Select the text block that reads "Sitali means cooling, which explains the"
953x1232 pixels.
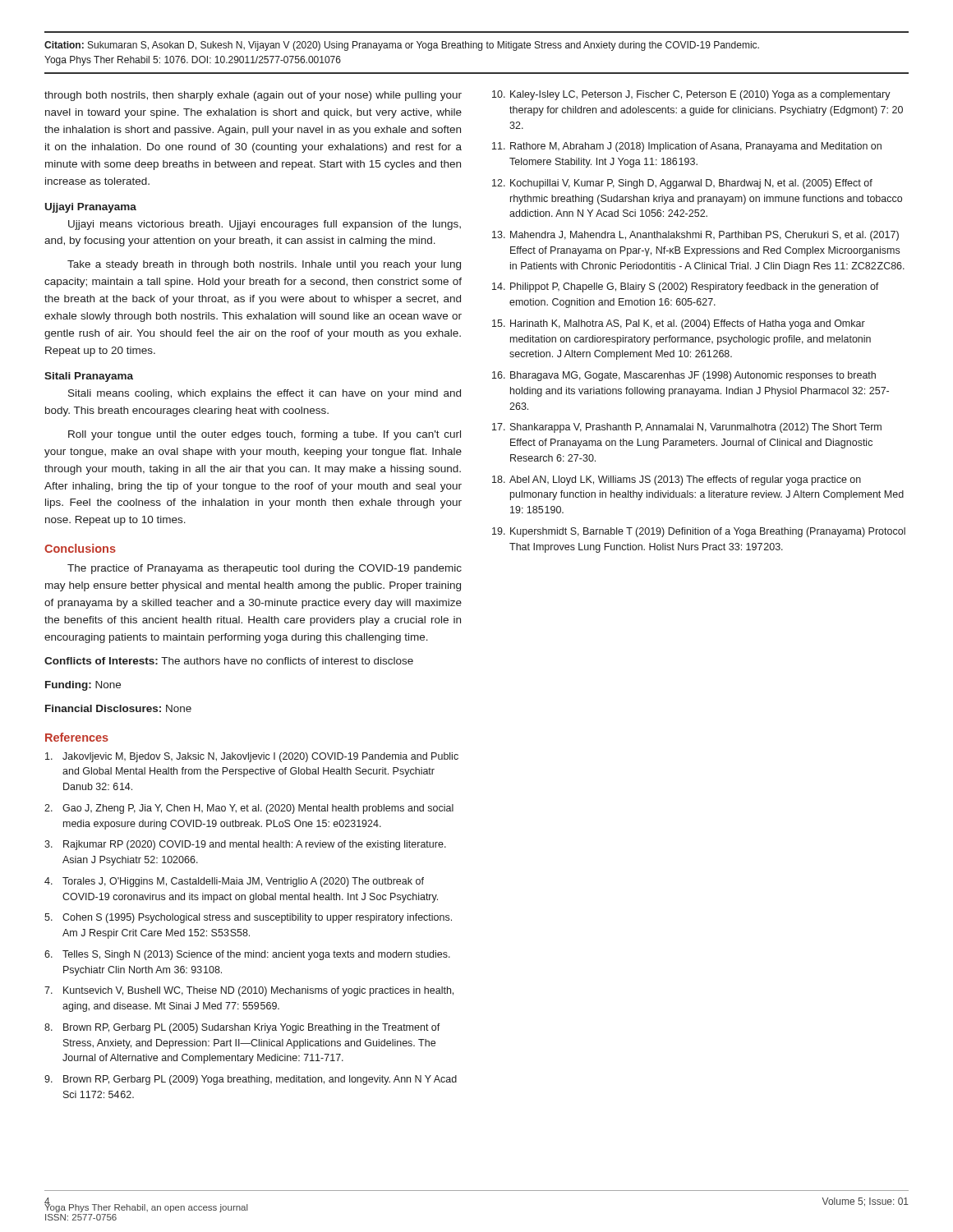(253, 457)
